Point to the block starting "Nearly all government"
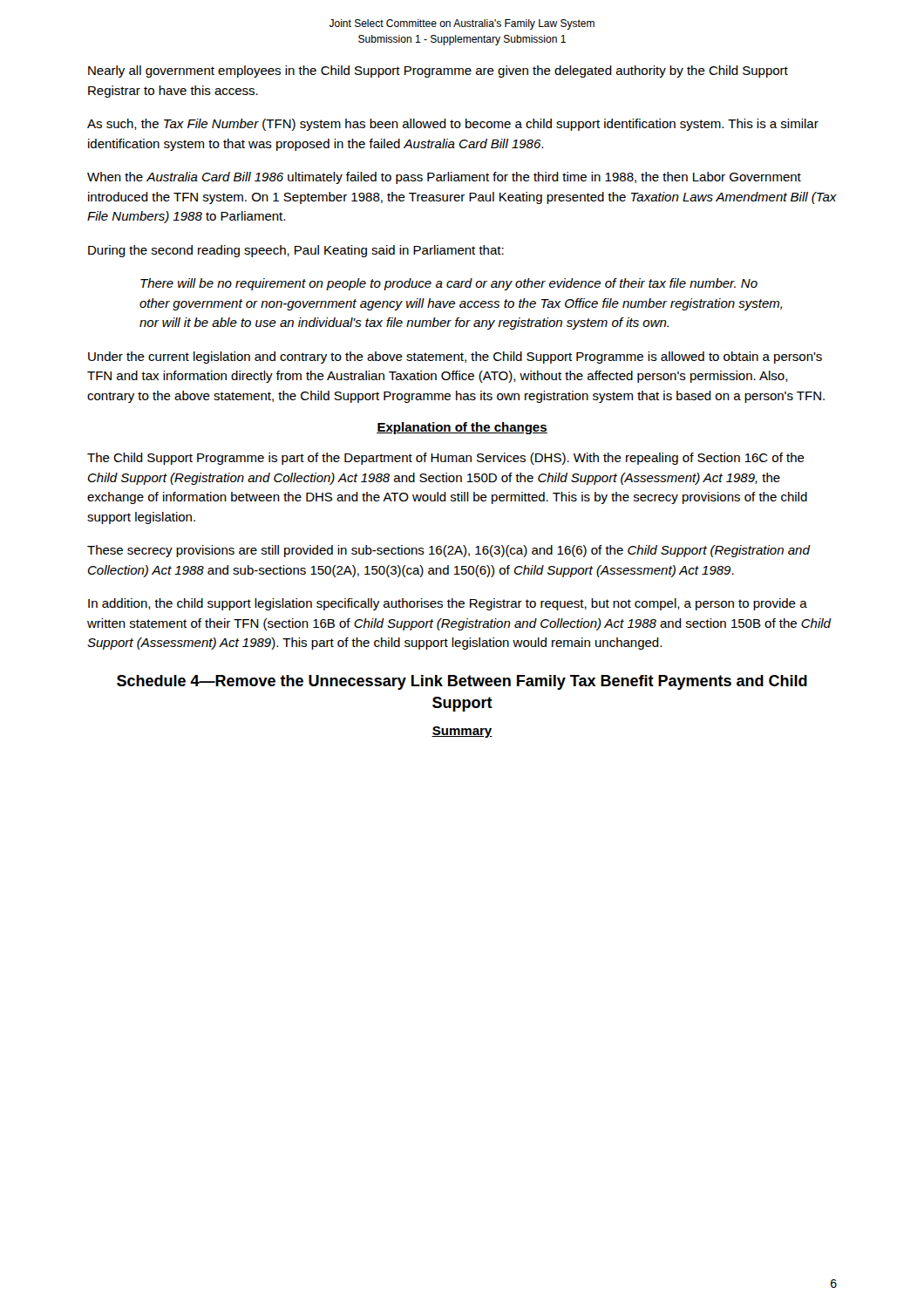924x1308 pixels. point(437,80)
